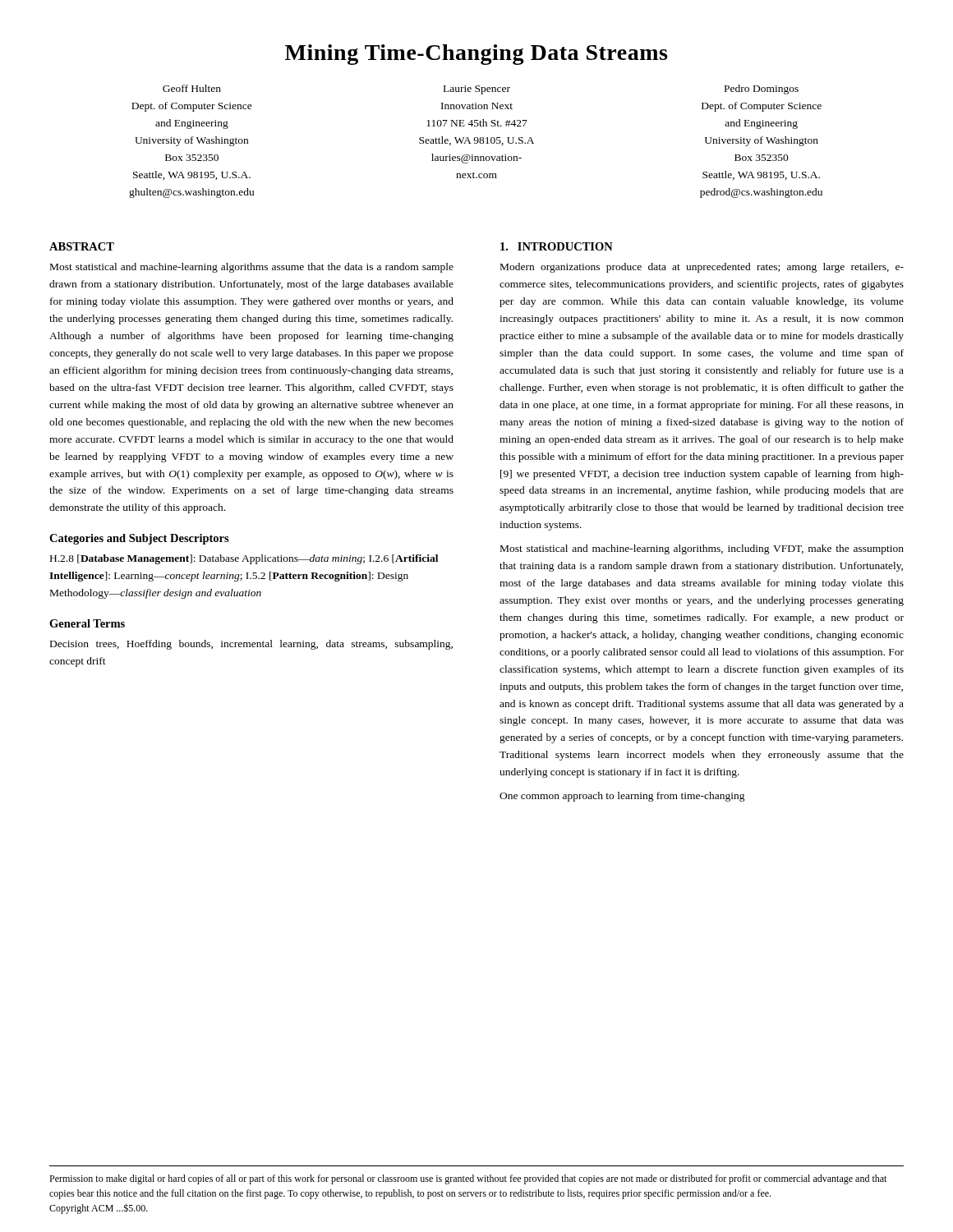Image resolution: width=953 pixels, height=1232 pixels.
Task: Find the block on this page that starts "Permission to make"
Action: [468, 1193]
